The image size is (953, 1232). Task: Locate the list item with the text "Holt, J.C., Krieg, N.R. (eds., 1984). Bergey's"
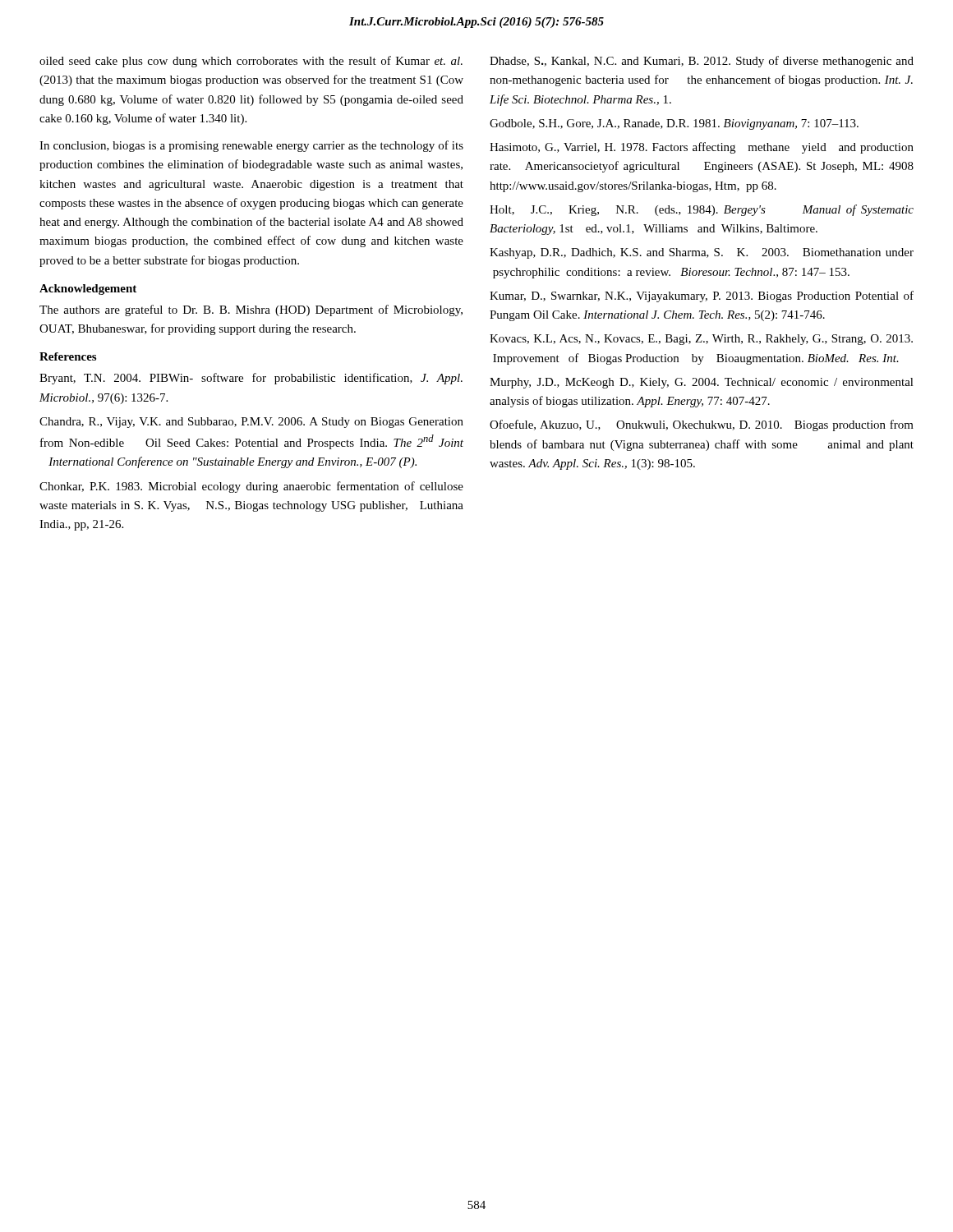702,219
